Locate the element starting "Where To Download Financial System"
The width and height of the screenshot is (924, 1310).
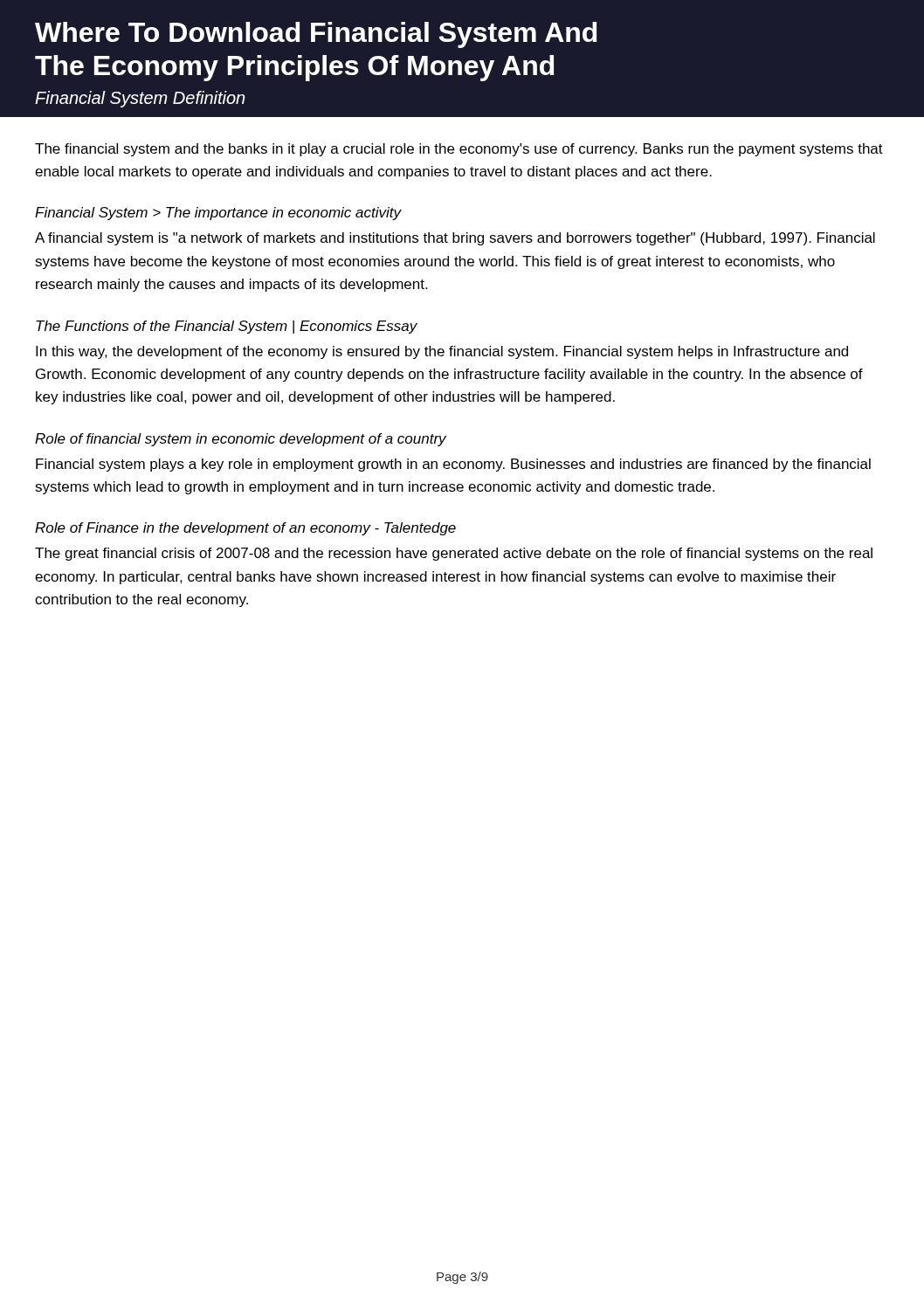pos(462,62)
